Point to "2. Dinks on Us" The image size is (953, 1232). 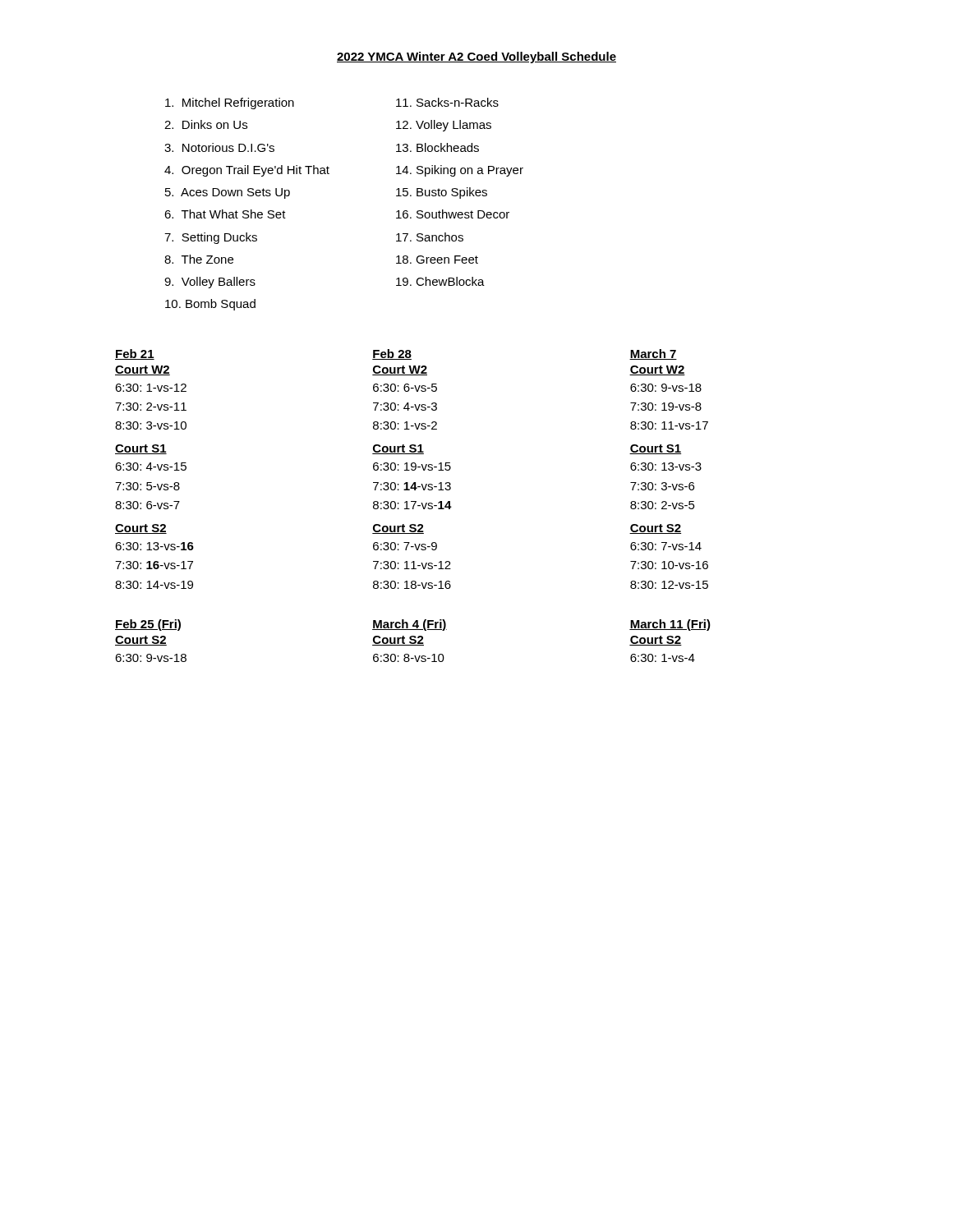point(206,125)
